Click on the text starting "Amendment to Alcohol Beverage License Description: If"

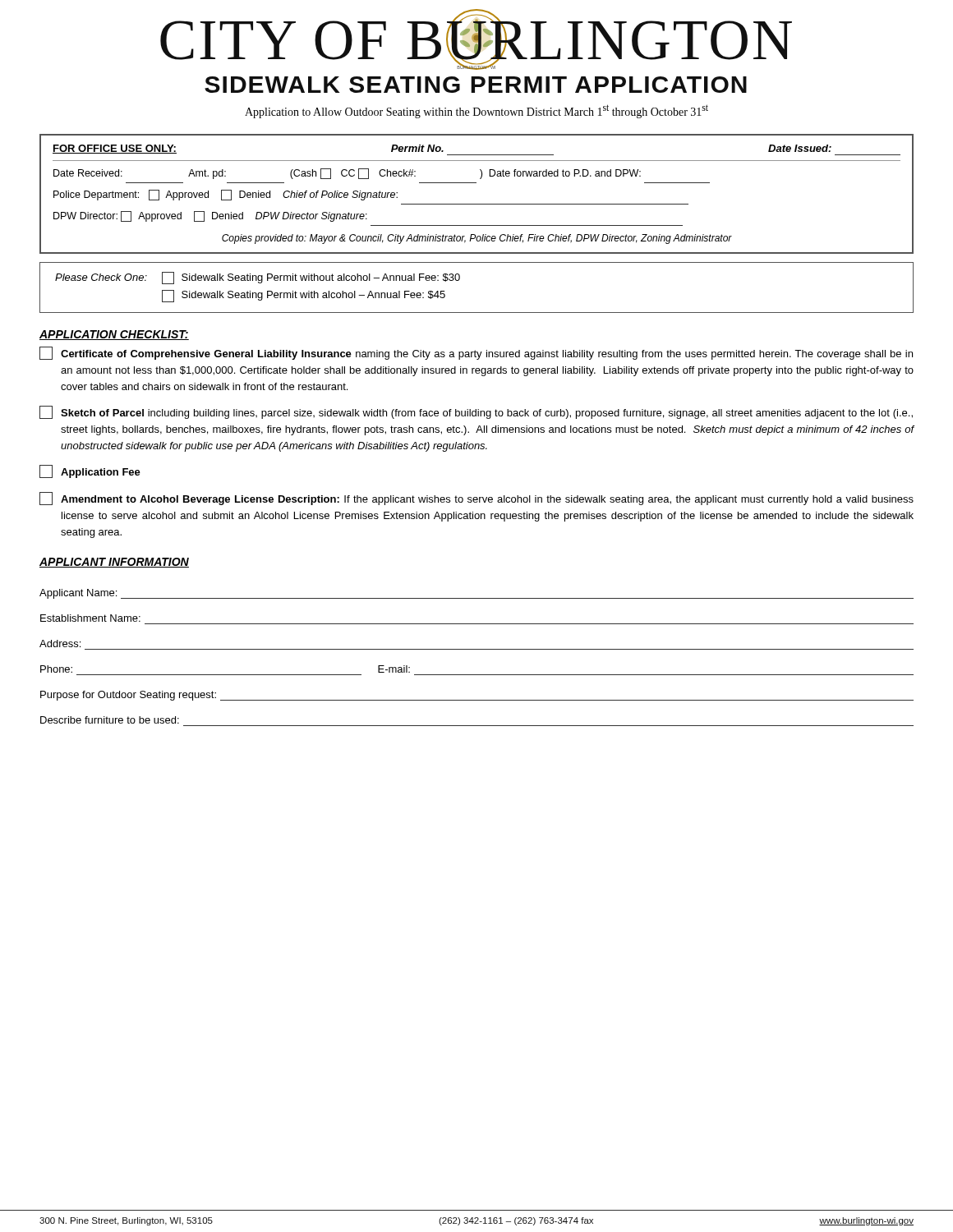click(x=476, y=516)
